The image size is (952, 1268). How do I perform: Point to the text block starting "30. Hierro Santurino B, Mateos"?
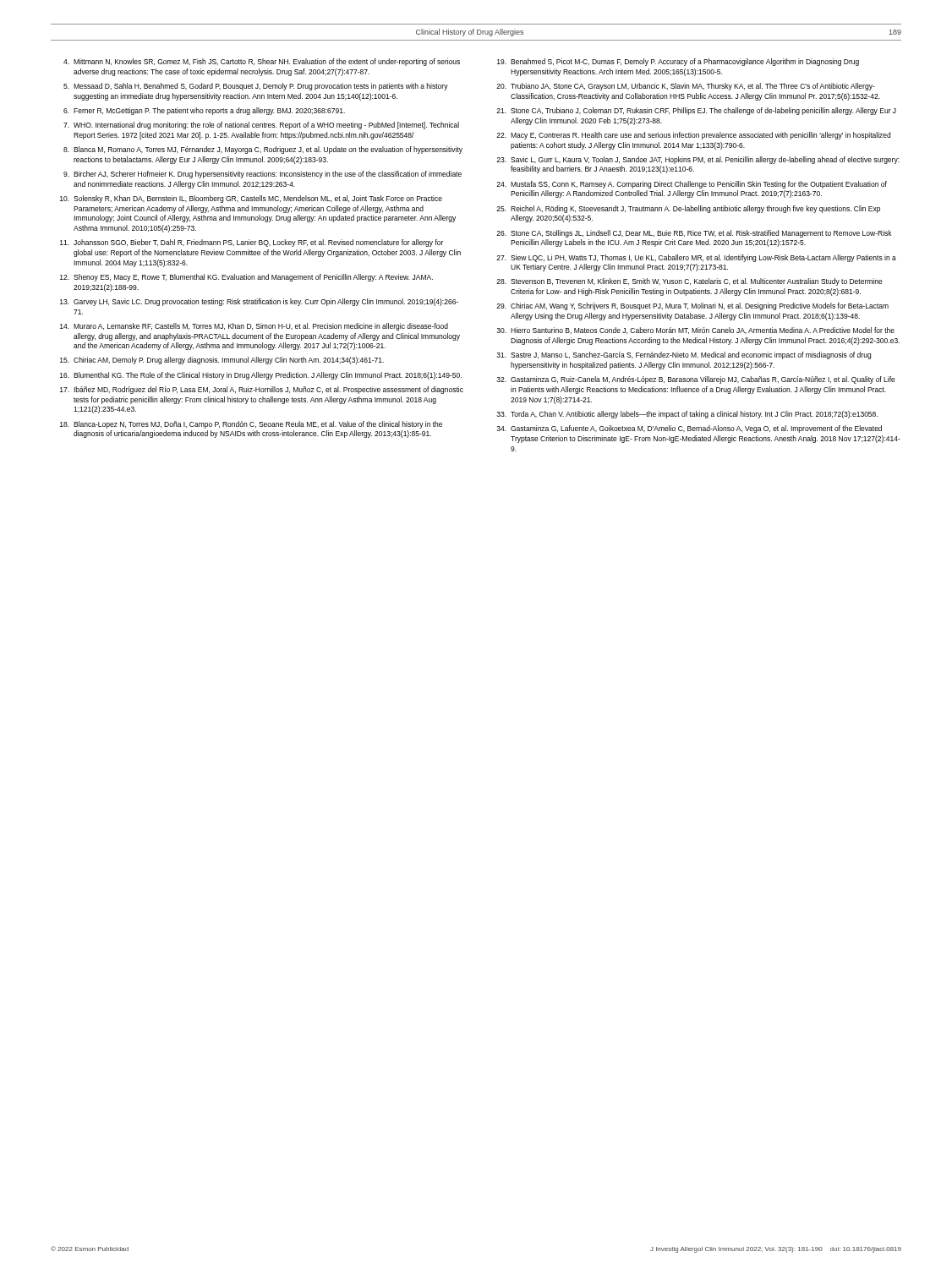click(695, 336)
